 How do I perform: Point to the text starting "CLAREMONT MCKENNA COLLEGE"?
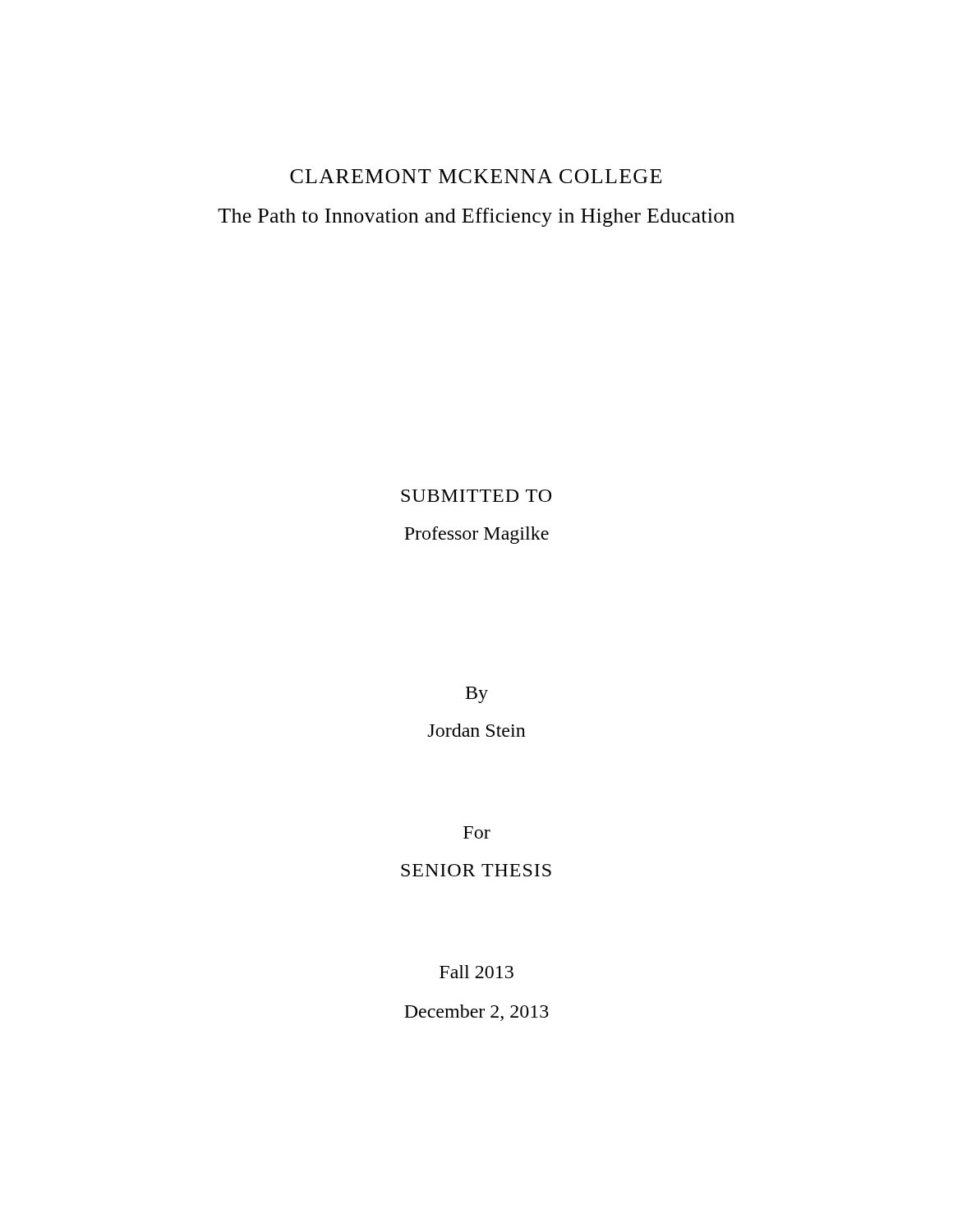click(x=476, y=176)
